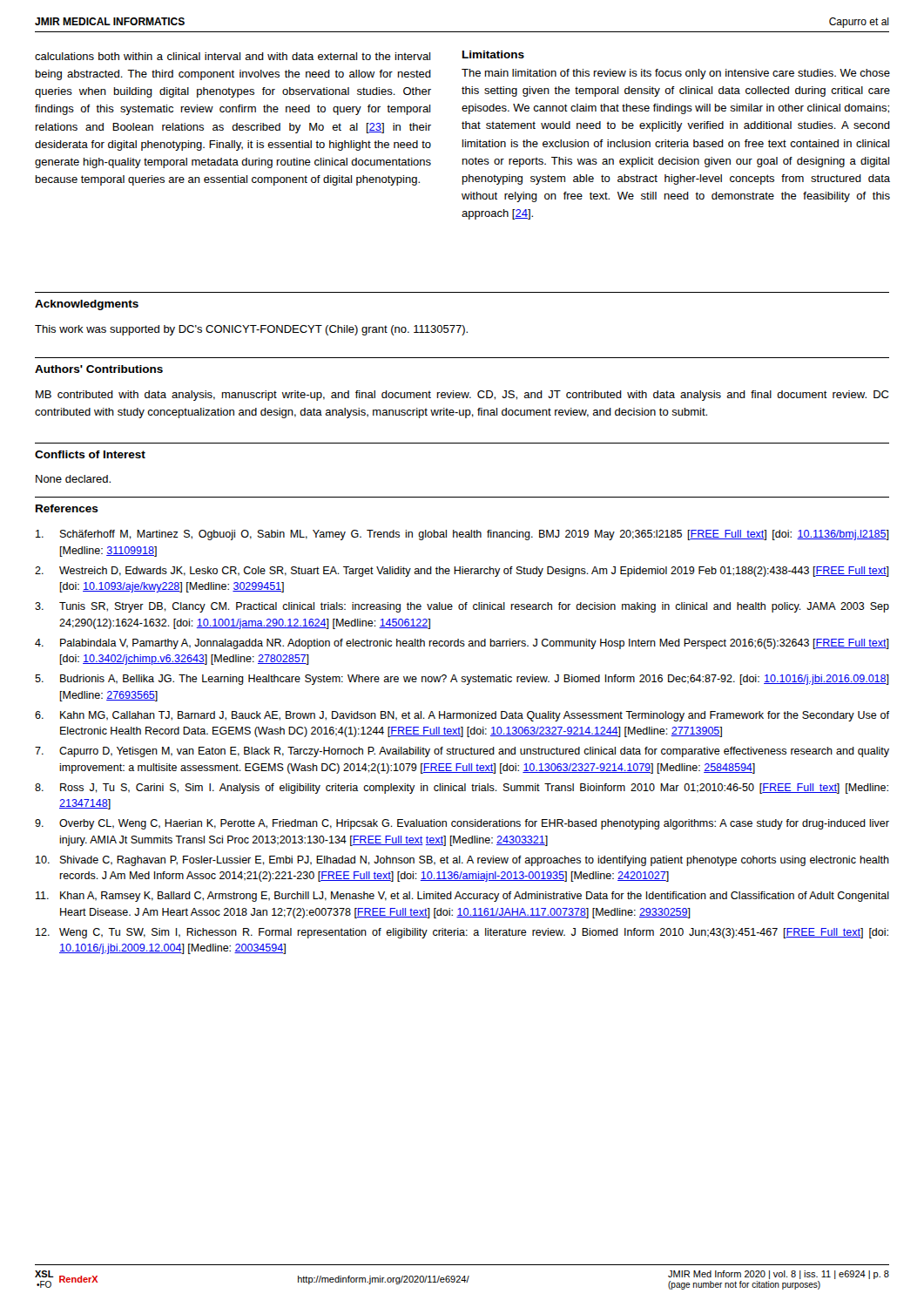Find the region starting "10. Shivade C, Raghavan P, Fosler-Lussier"
Viewport: 924px width, 1307px height.
click(x=462, y=868)
